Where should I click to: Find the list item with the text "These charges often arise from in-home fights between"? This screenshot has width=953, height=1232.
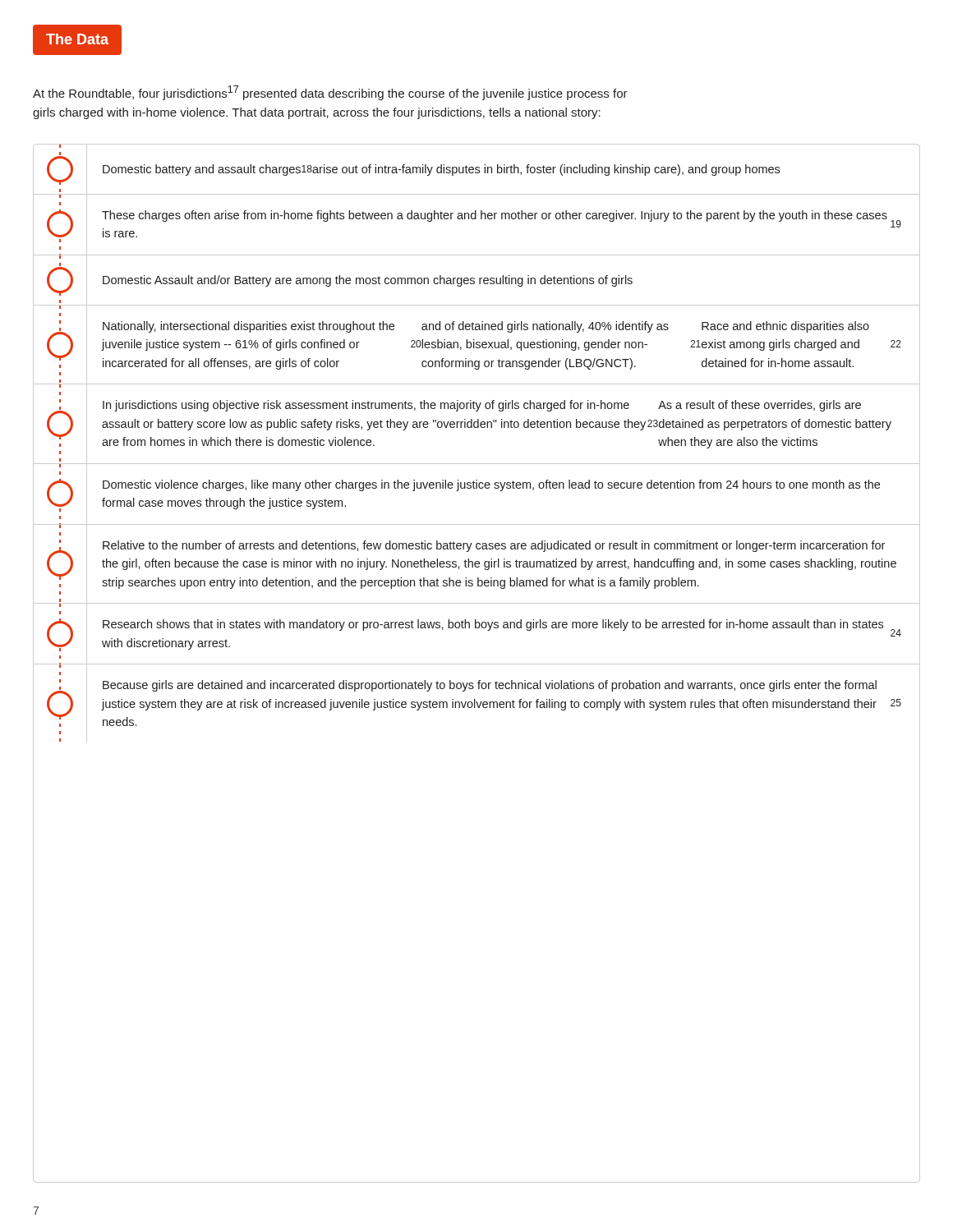(476, 225)
